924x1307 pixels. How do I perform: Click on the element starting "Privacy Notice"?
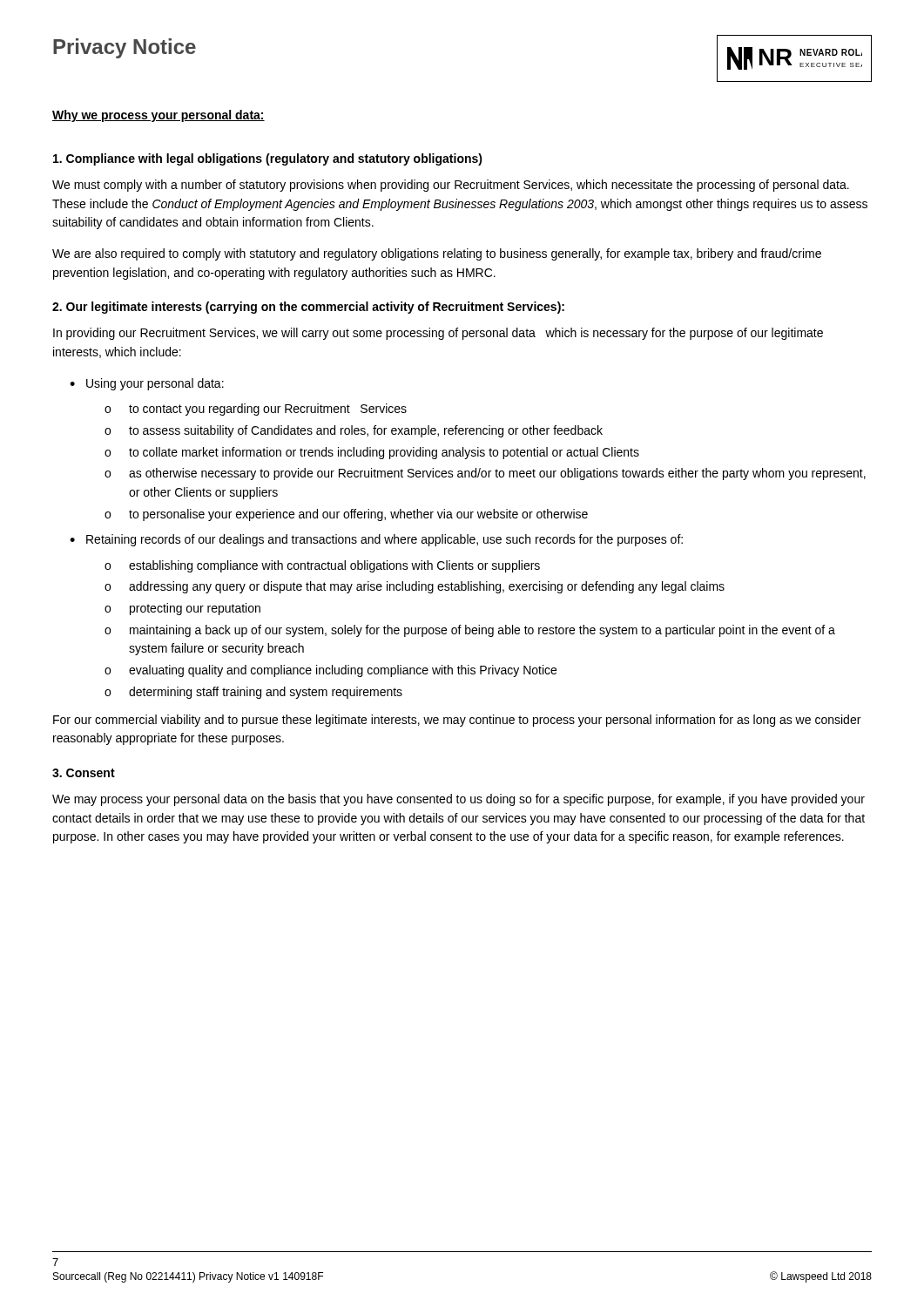124,47
